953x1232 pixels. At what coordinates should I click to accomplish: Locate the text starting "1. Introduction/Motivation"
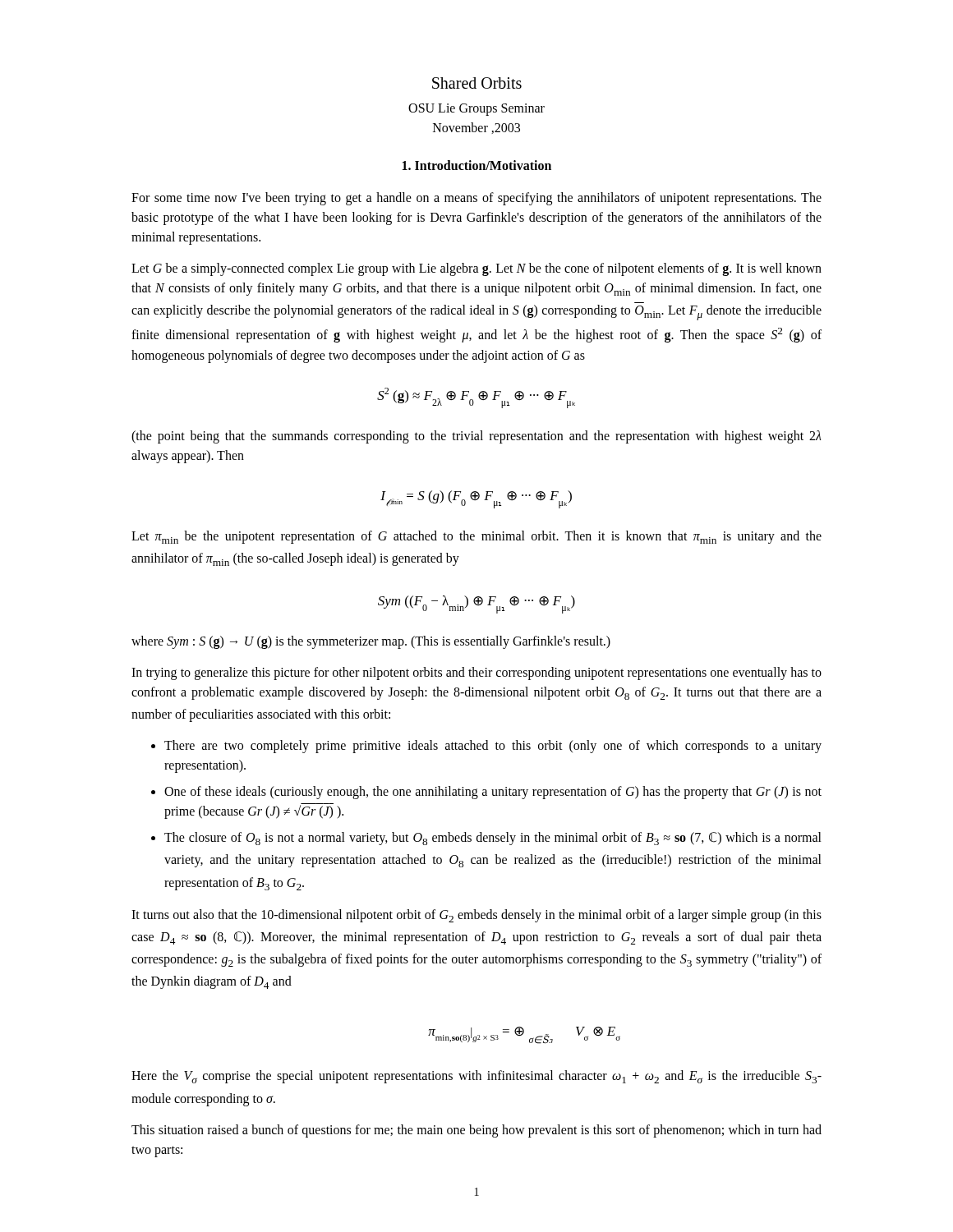coord(476,166)
